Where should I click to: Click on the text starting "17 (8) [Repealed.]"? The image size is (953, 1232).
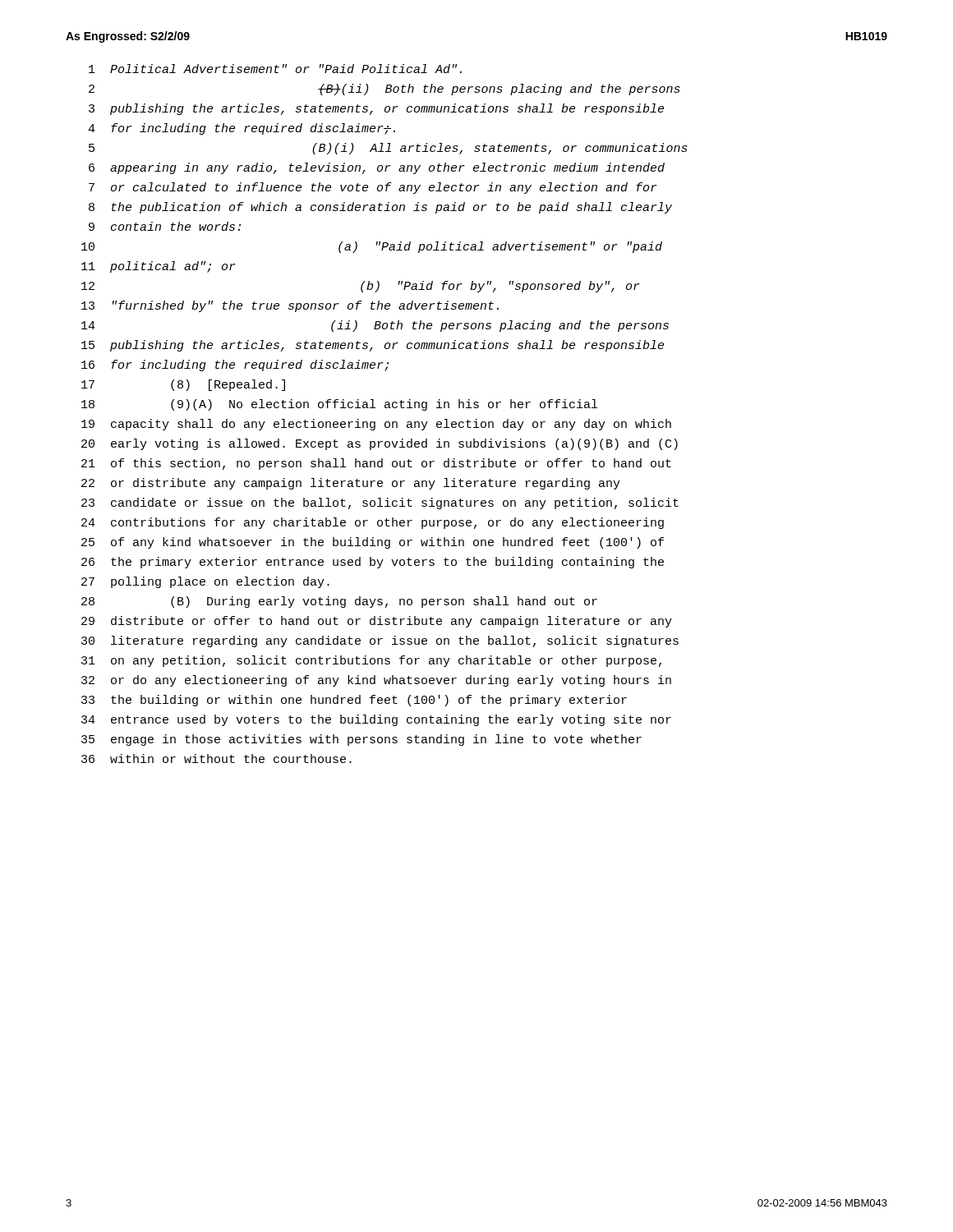coord(183,385)
